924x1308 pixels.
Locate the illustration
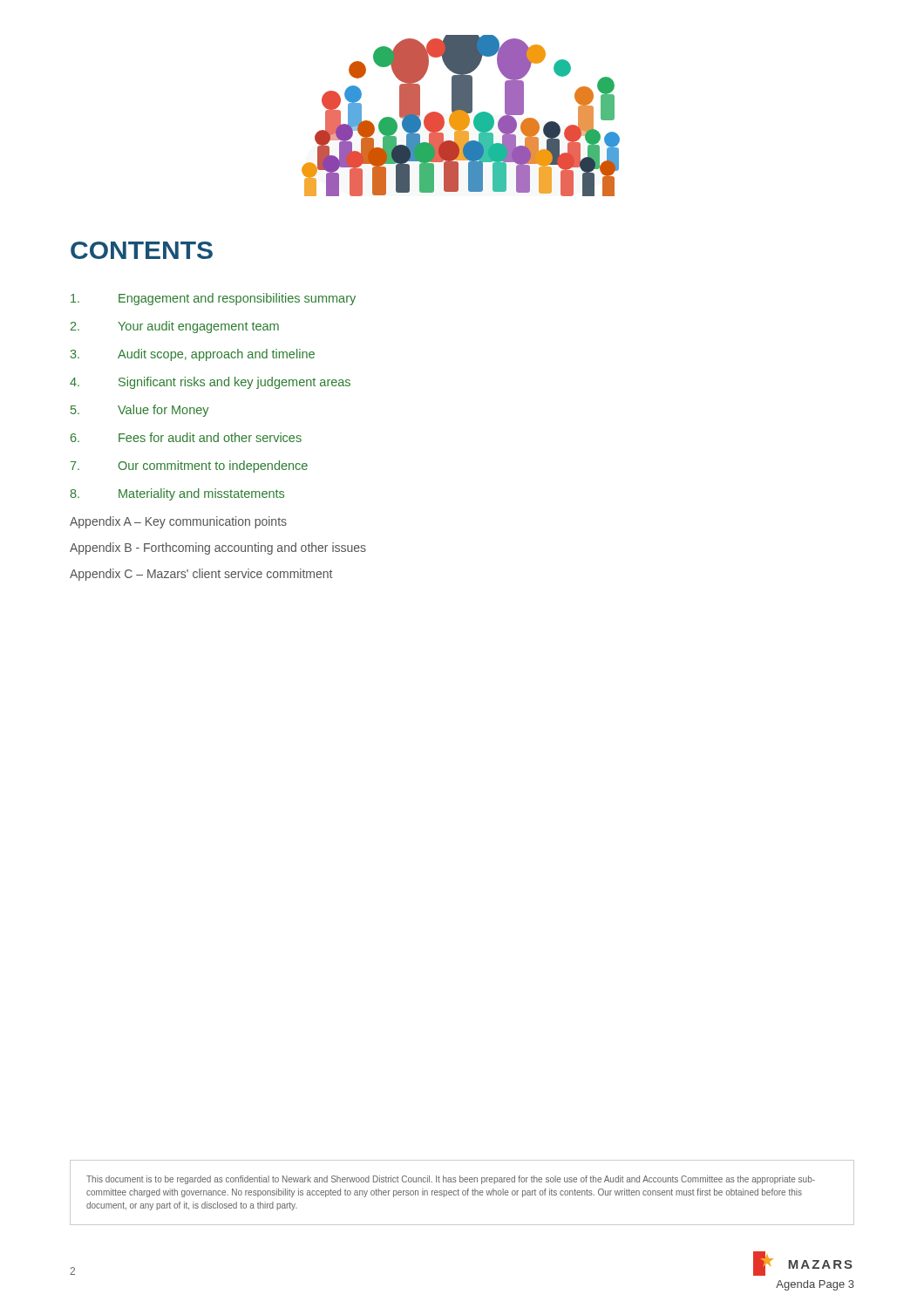point(462,122)
